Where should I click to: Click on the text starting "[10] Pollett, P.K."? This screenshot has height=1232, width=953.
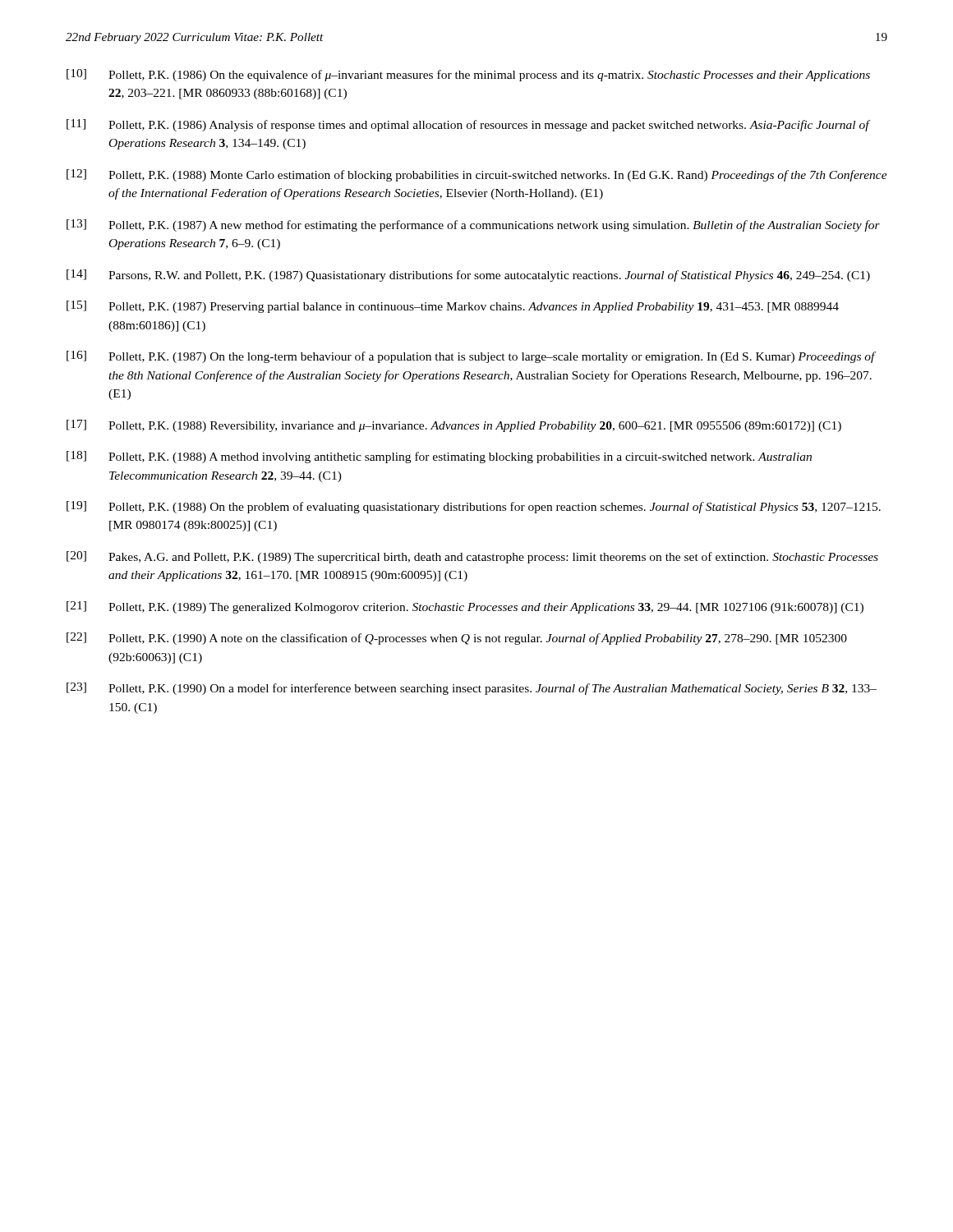point(476,84)
